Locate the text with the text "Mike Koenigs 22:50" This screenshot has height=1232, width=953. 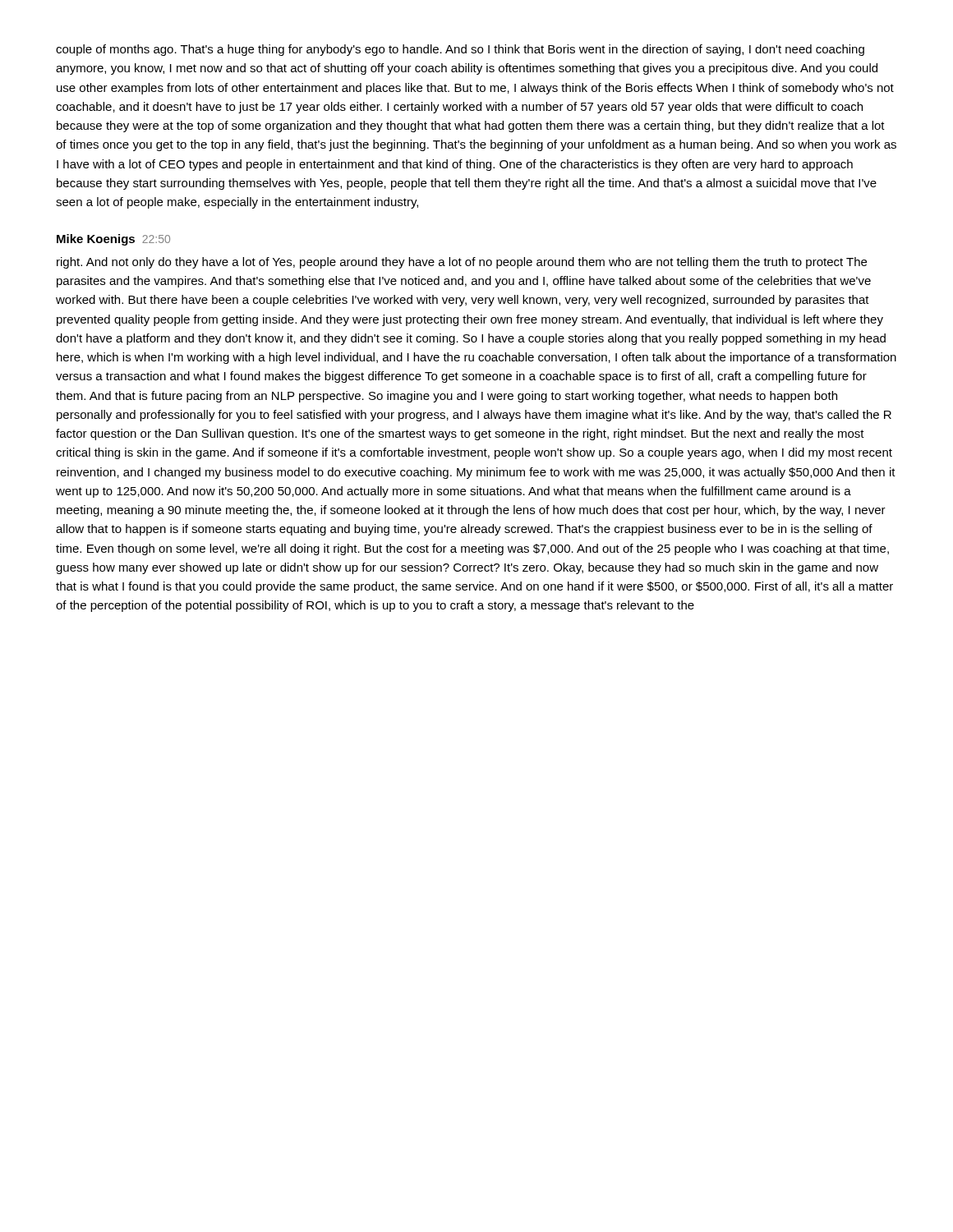tap(113, 239)
